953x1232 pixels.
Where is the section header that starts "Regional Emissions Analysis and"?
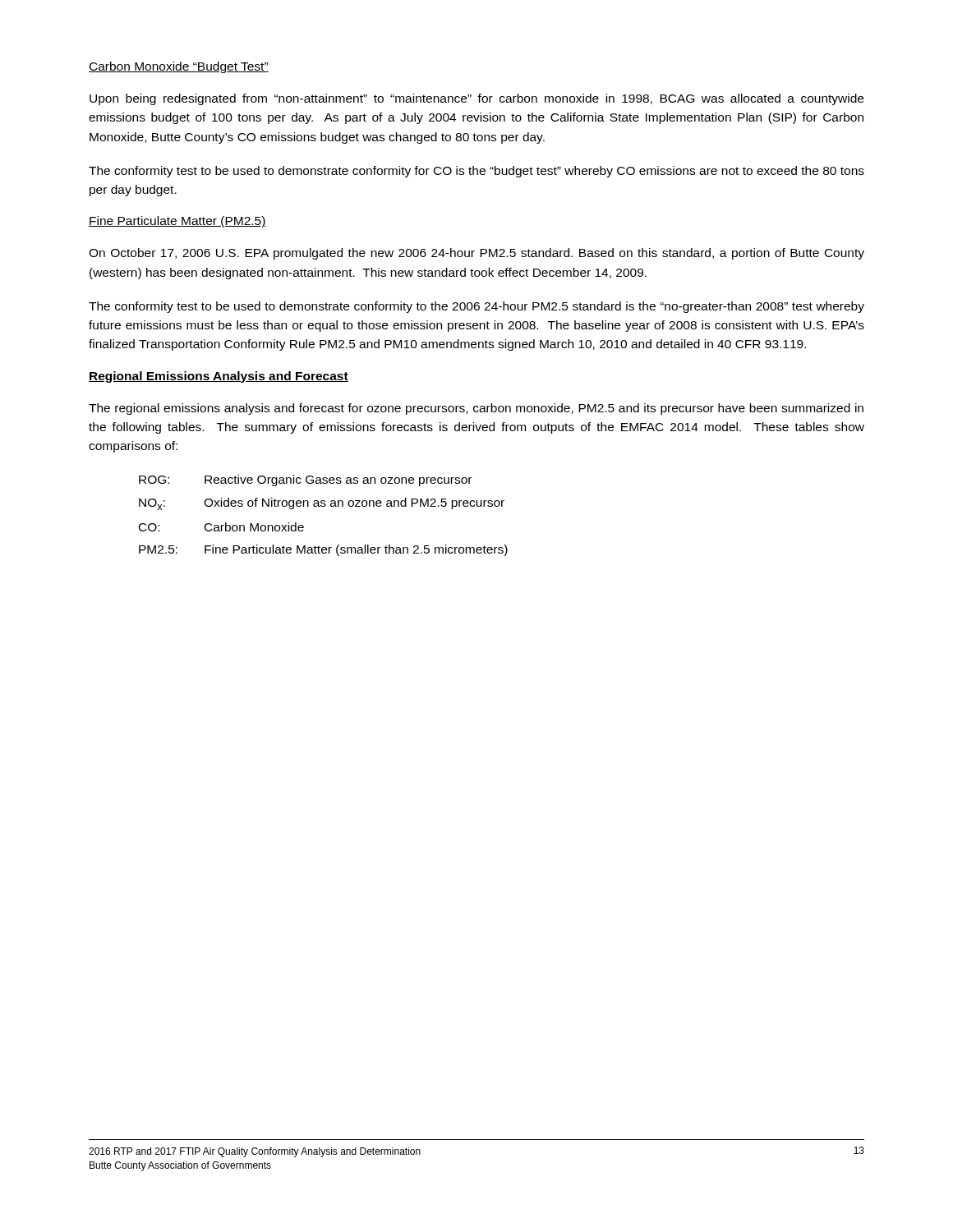(218, 375)
